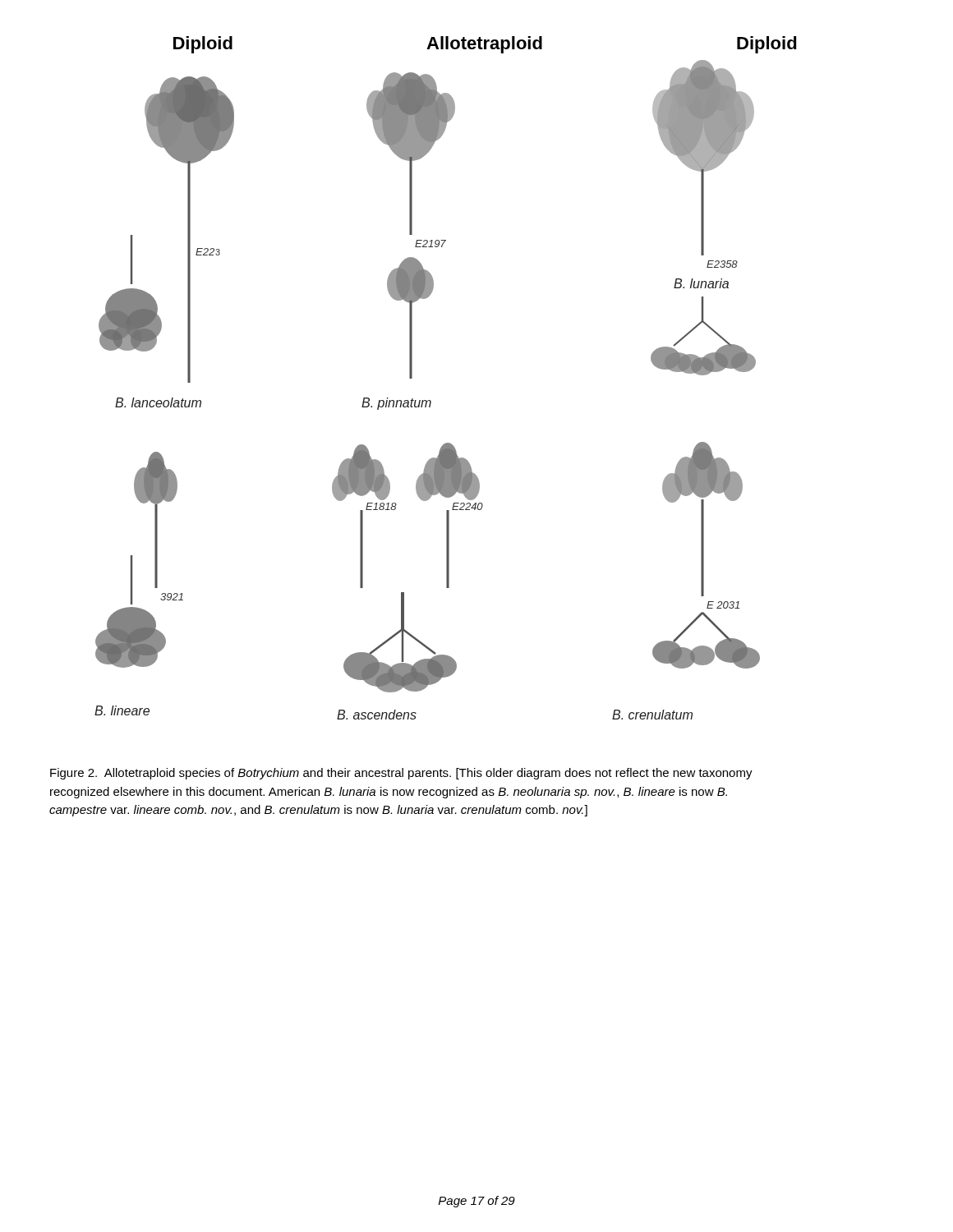Find the illustration
This screenshot has width=953, height=1232.
coord(476,390)
